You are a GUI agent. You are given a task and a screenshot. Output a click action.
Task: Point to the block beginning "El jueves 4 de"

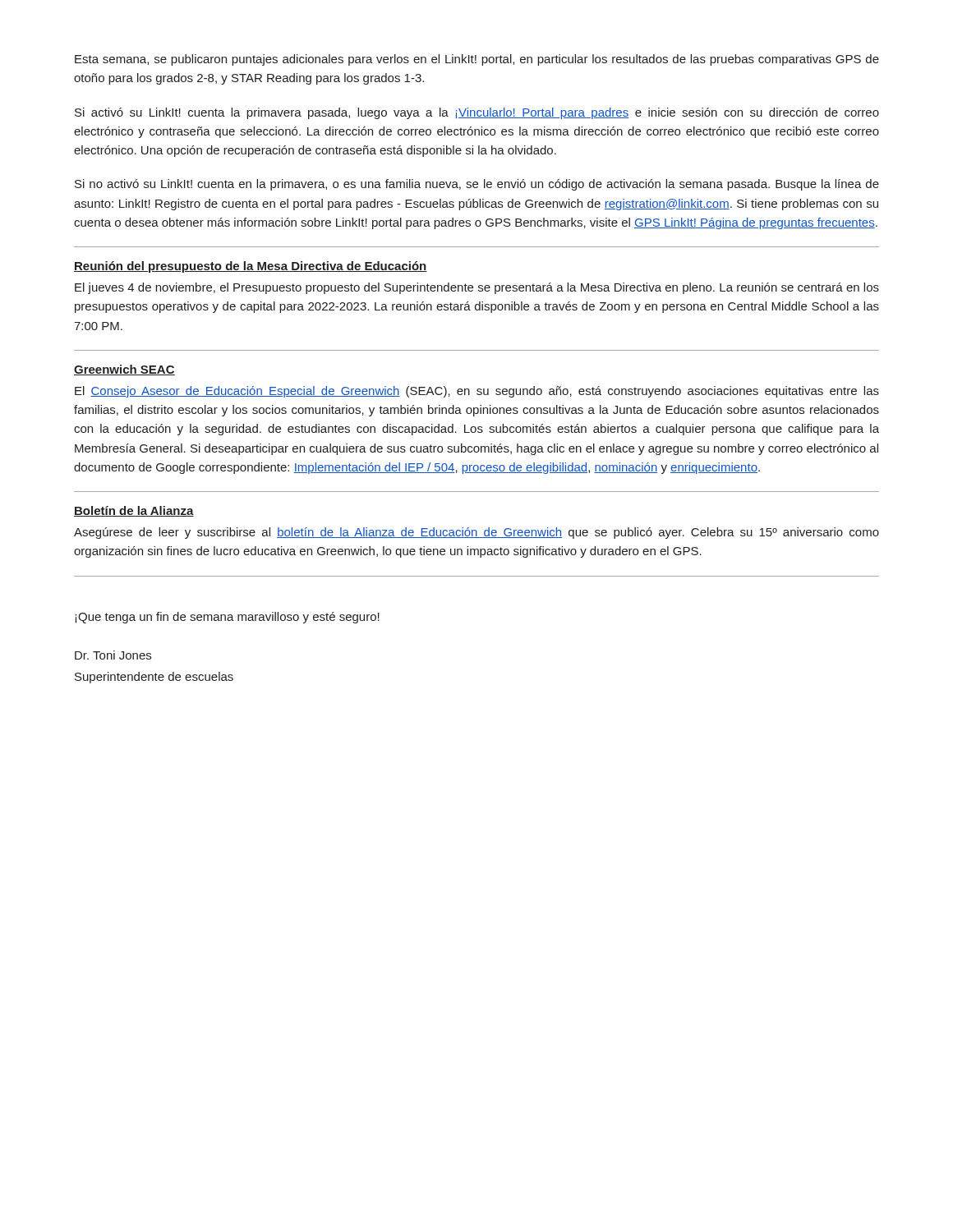pos(476,306)
